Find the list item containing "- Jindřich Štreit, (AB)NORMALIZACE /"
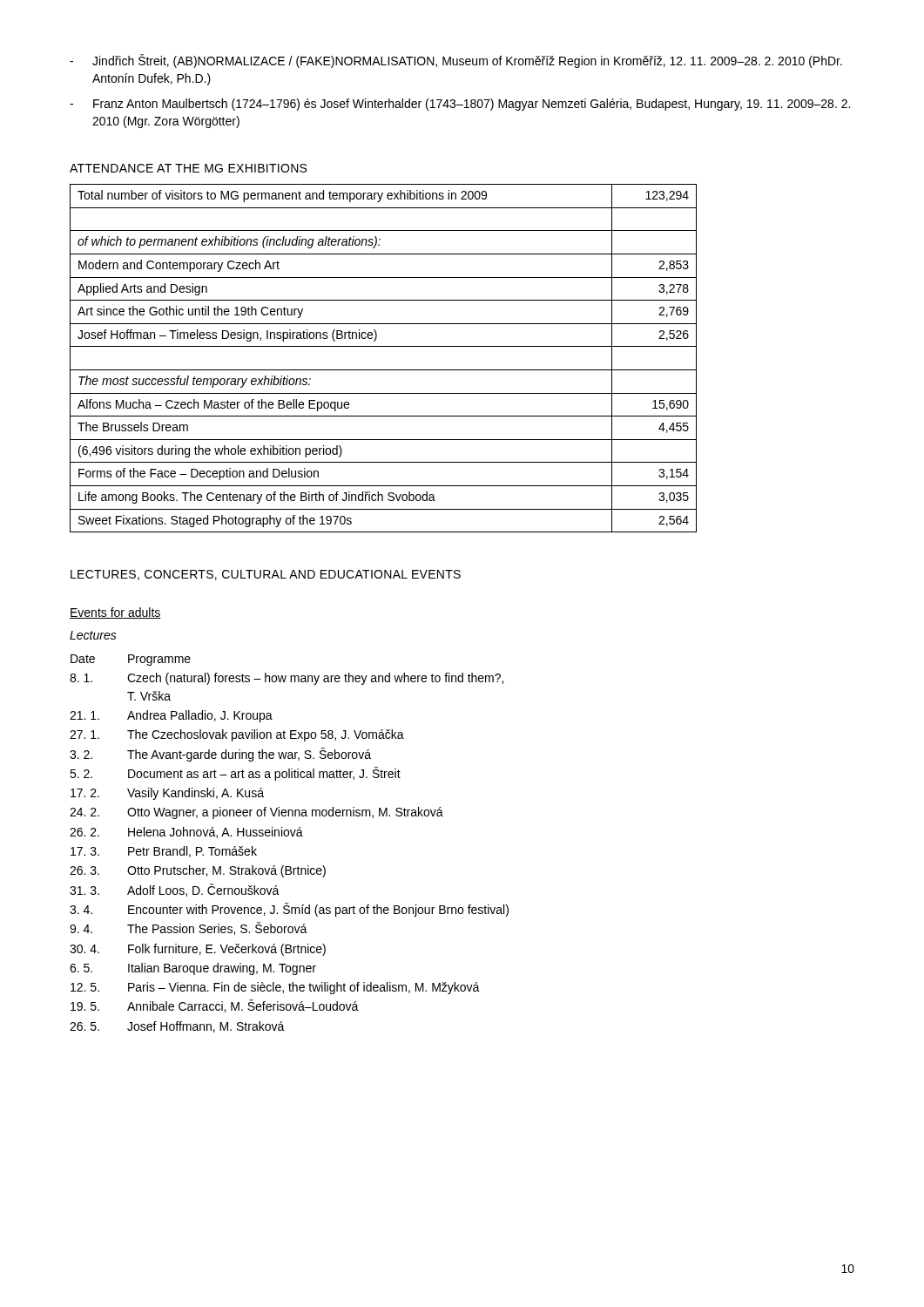 pyautogui.click(x=462, y=70)
